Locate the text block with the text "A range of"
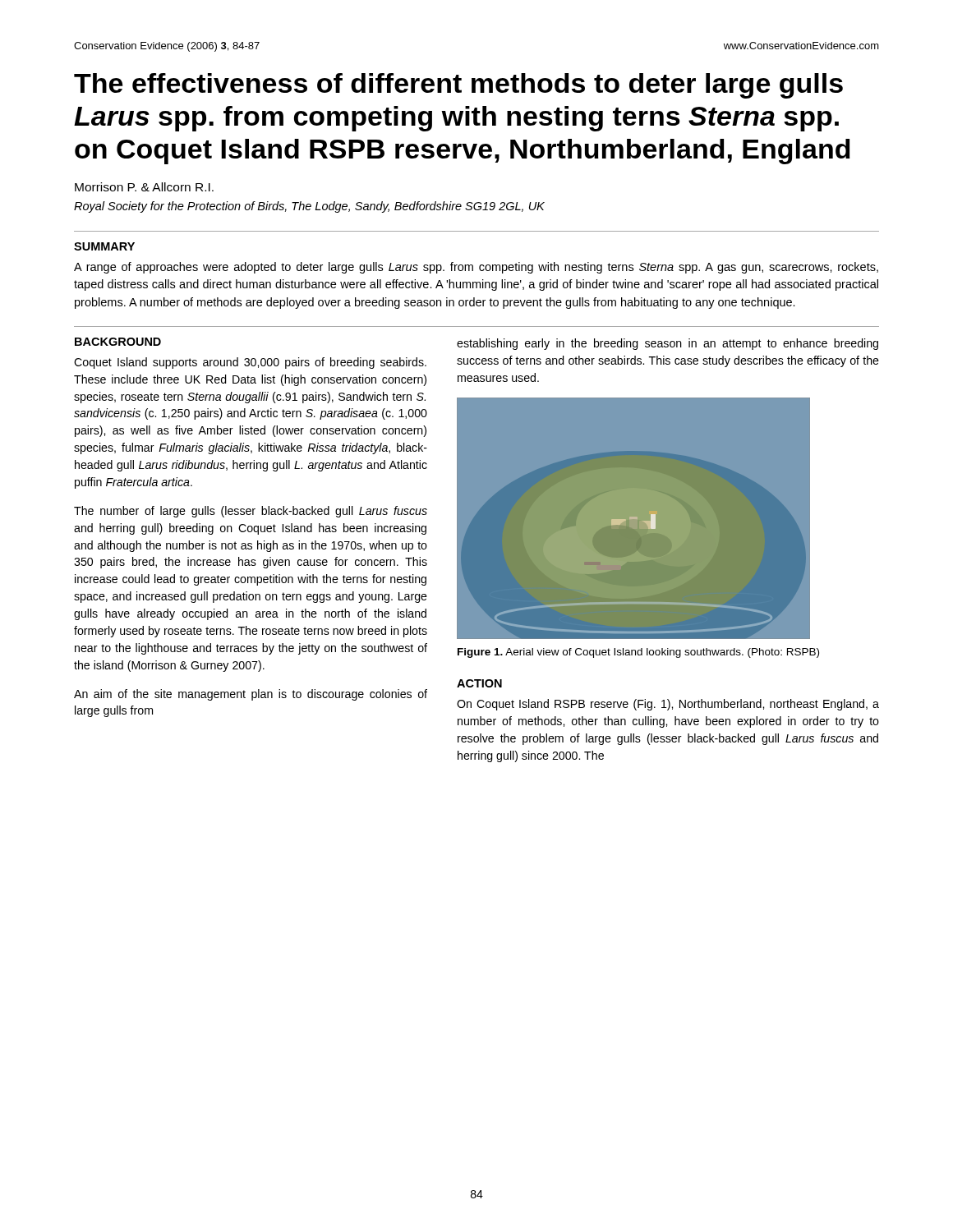Viewport: 953px width, 1232px height. [476, 285]
